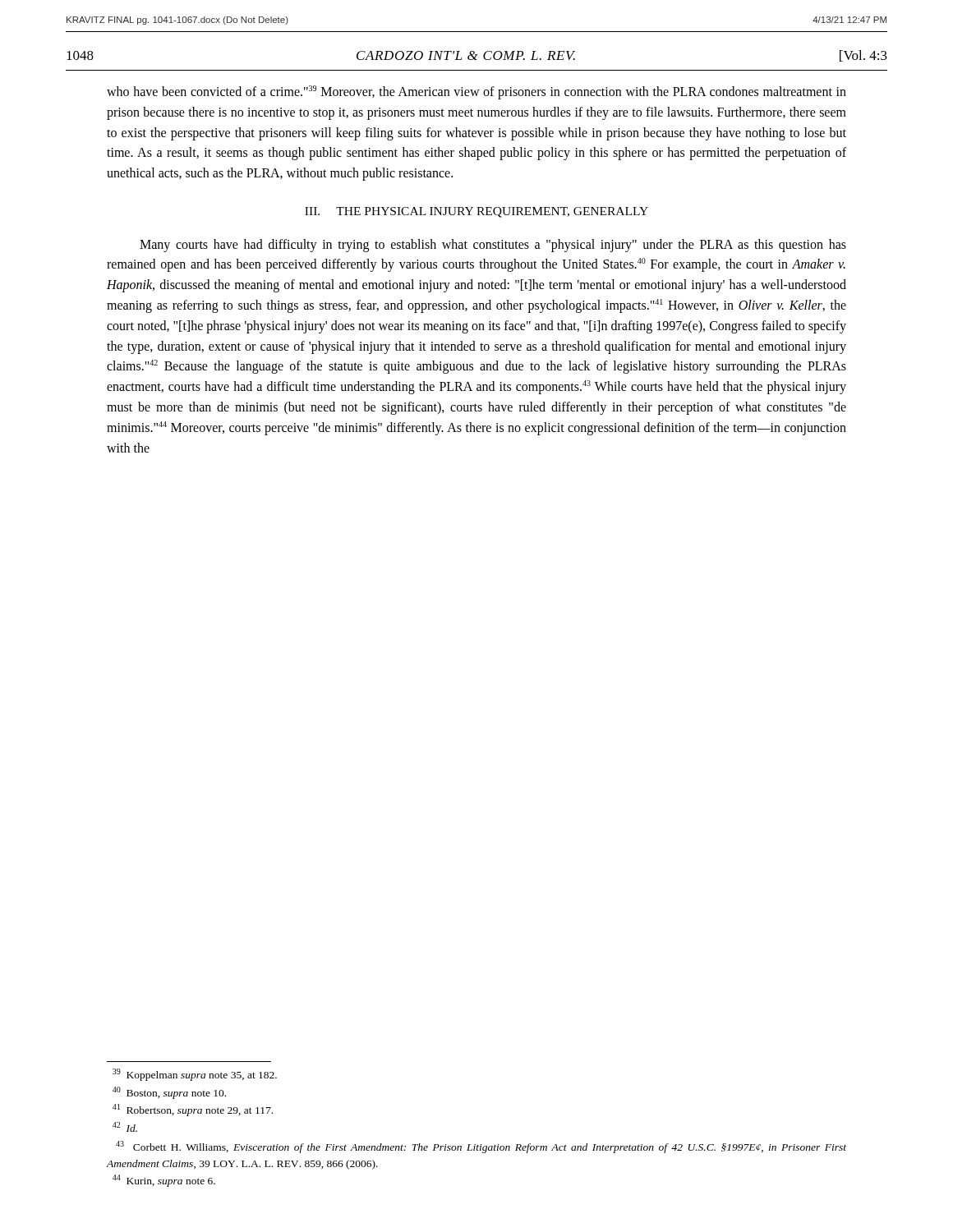Navigate to the text block starting "43 Corbett H. Williams, Evisceration of"
Screen dimensions: 1232x953
[476, 1154]
